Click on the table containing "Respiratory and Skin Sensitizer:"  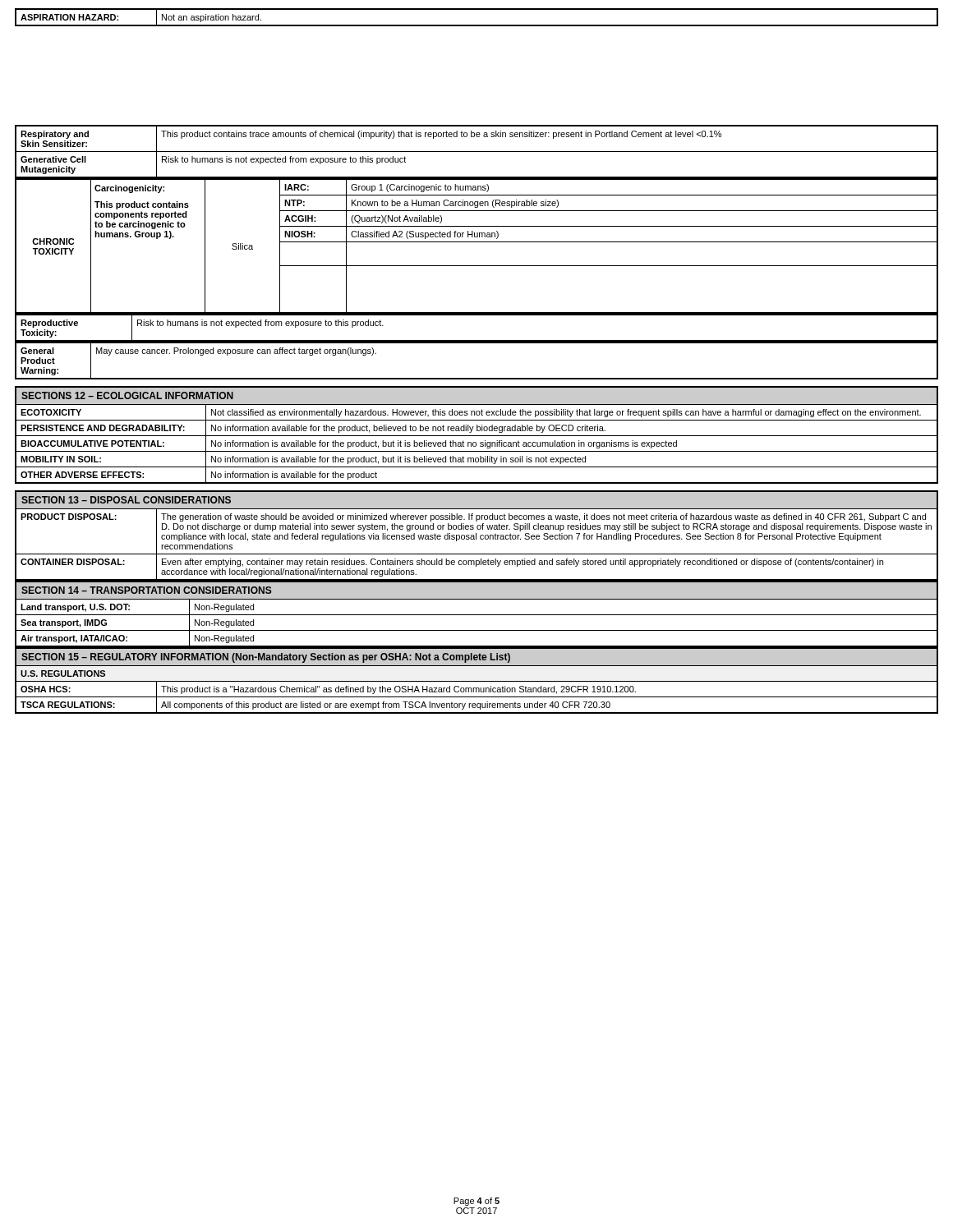[476, 152]
